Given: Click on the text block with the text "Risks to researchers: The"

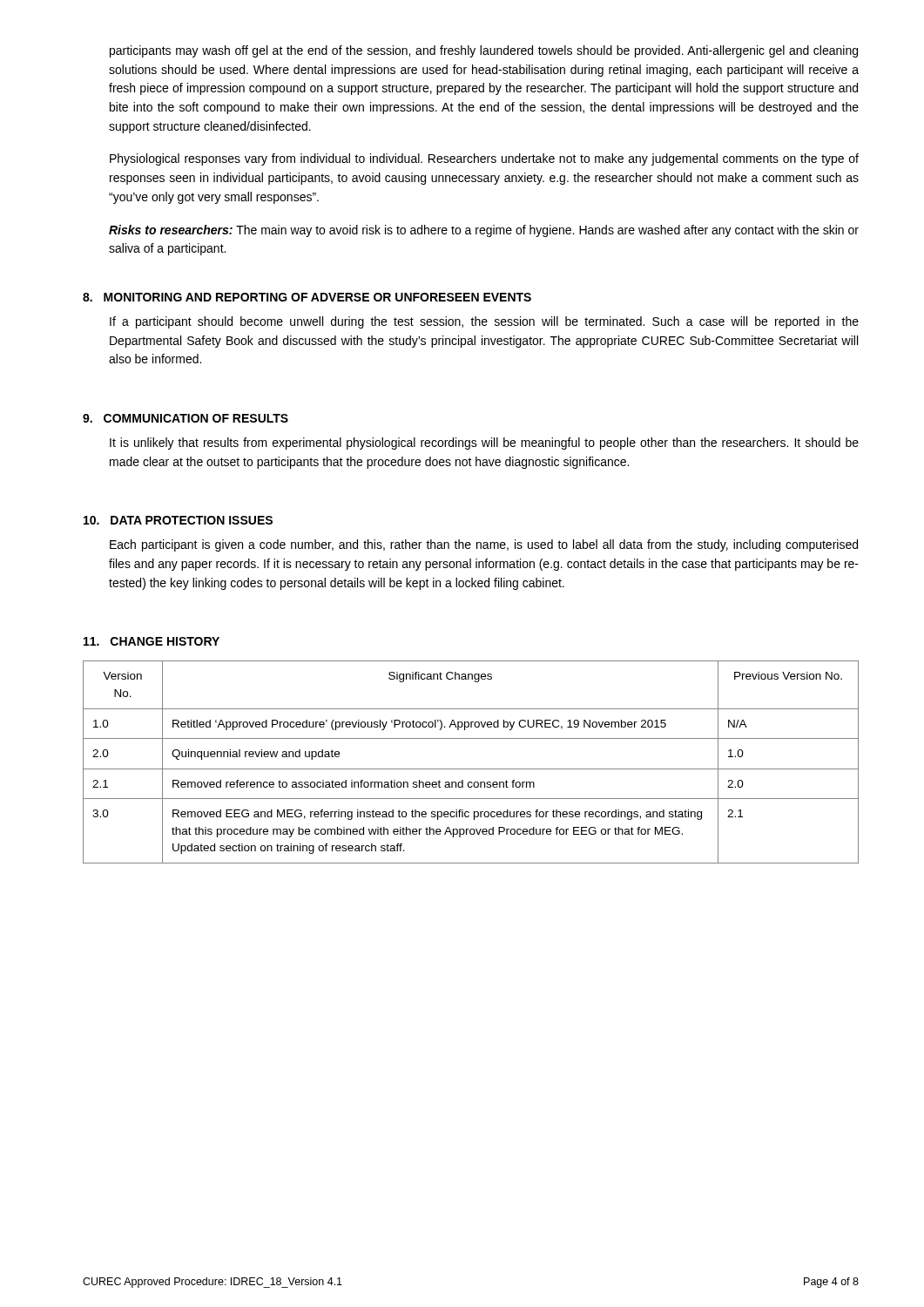Looking at the screenshot, I should [x=484, y=239].
